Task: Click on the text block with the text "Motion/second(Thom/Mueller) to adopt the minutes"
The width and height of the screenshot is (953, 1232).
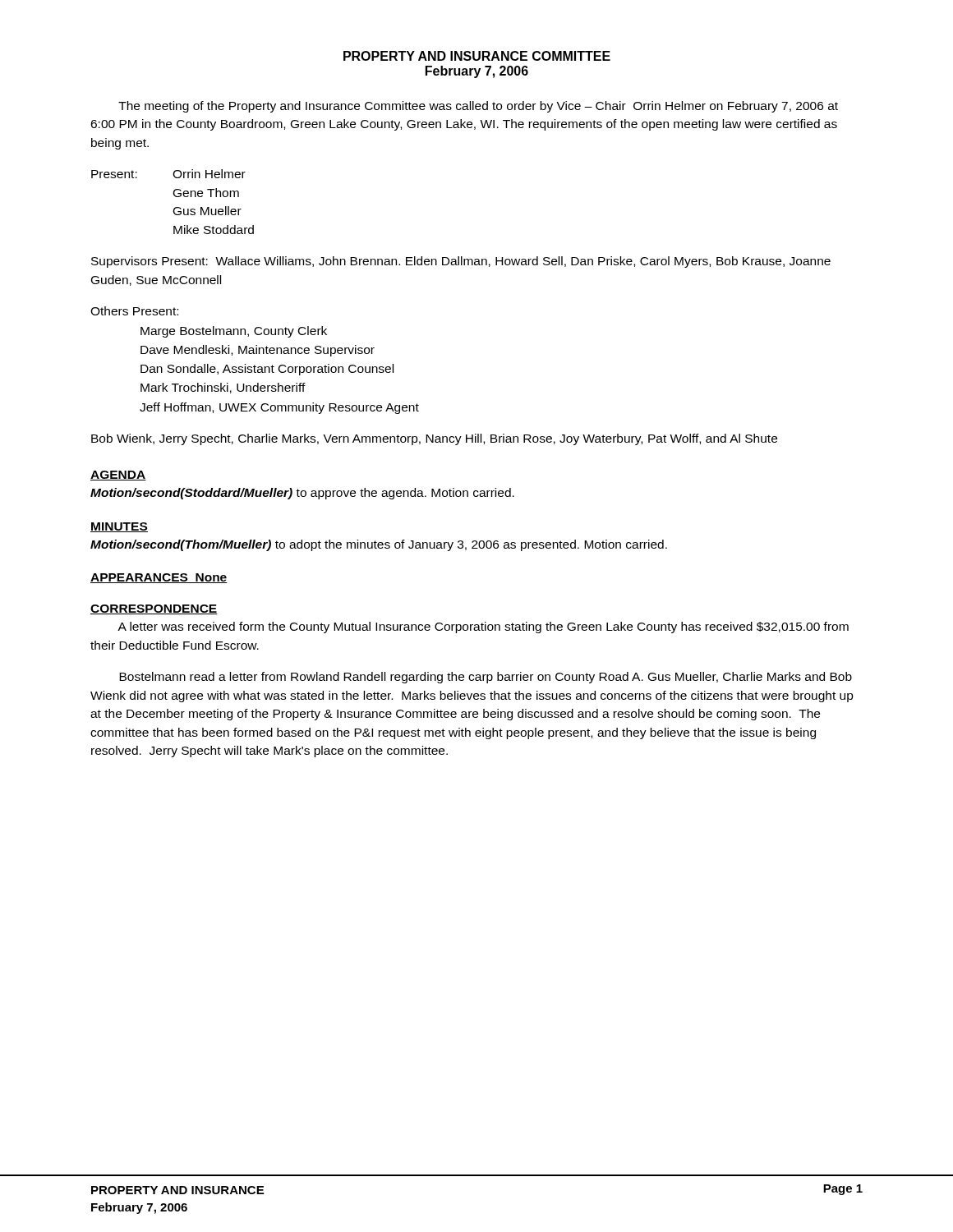Action: click(379, 544)
